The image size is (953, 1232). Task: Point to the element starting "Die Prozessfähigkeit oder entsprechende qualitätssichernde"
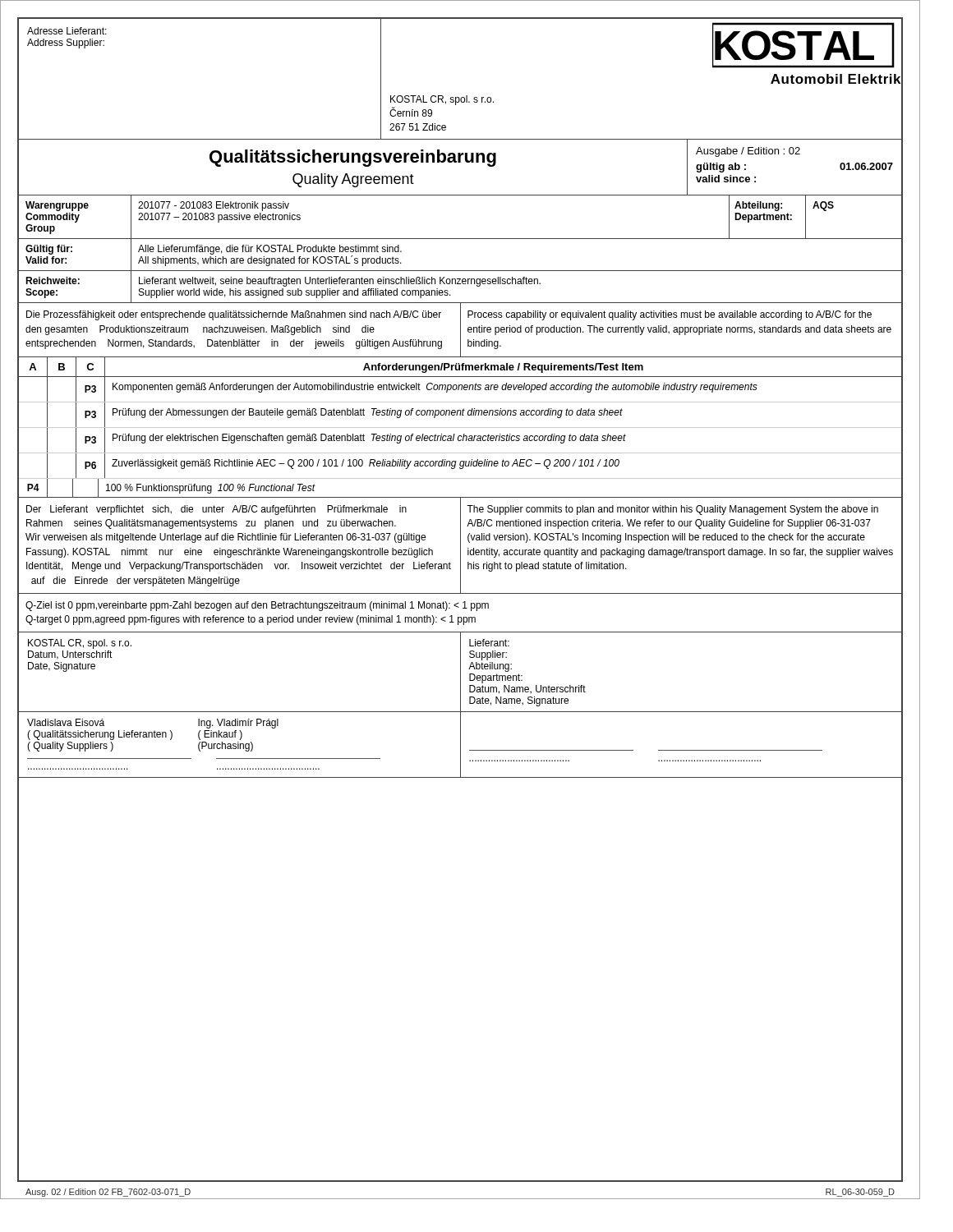click(x=234, y=329)
